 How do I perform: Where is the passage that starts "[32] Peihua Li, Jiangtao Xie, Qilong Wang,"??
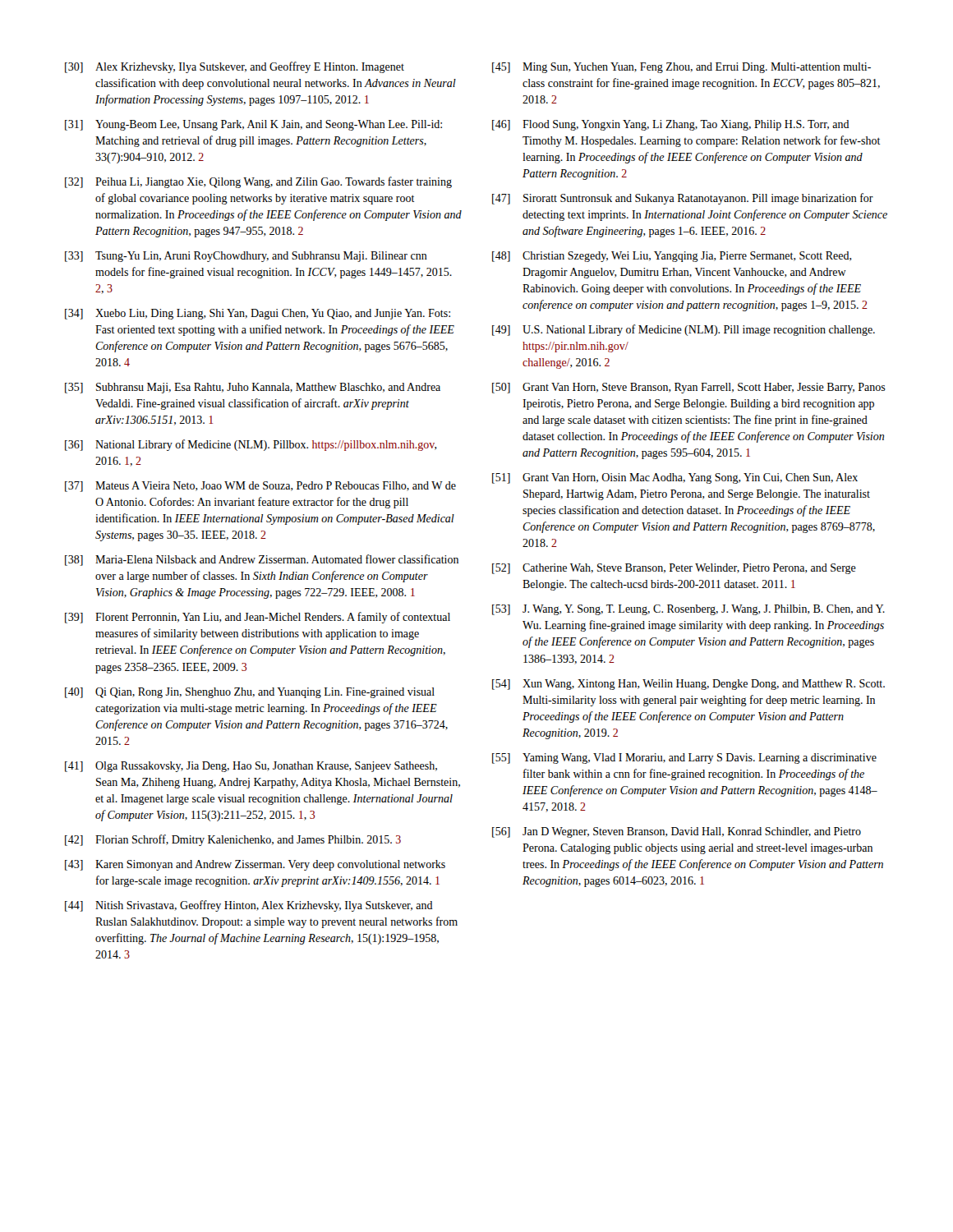point(263,207)
